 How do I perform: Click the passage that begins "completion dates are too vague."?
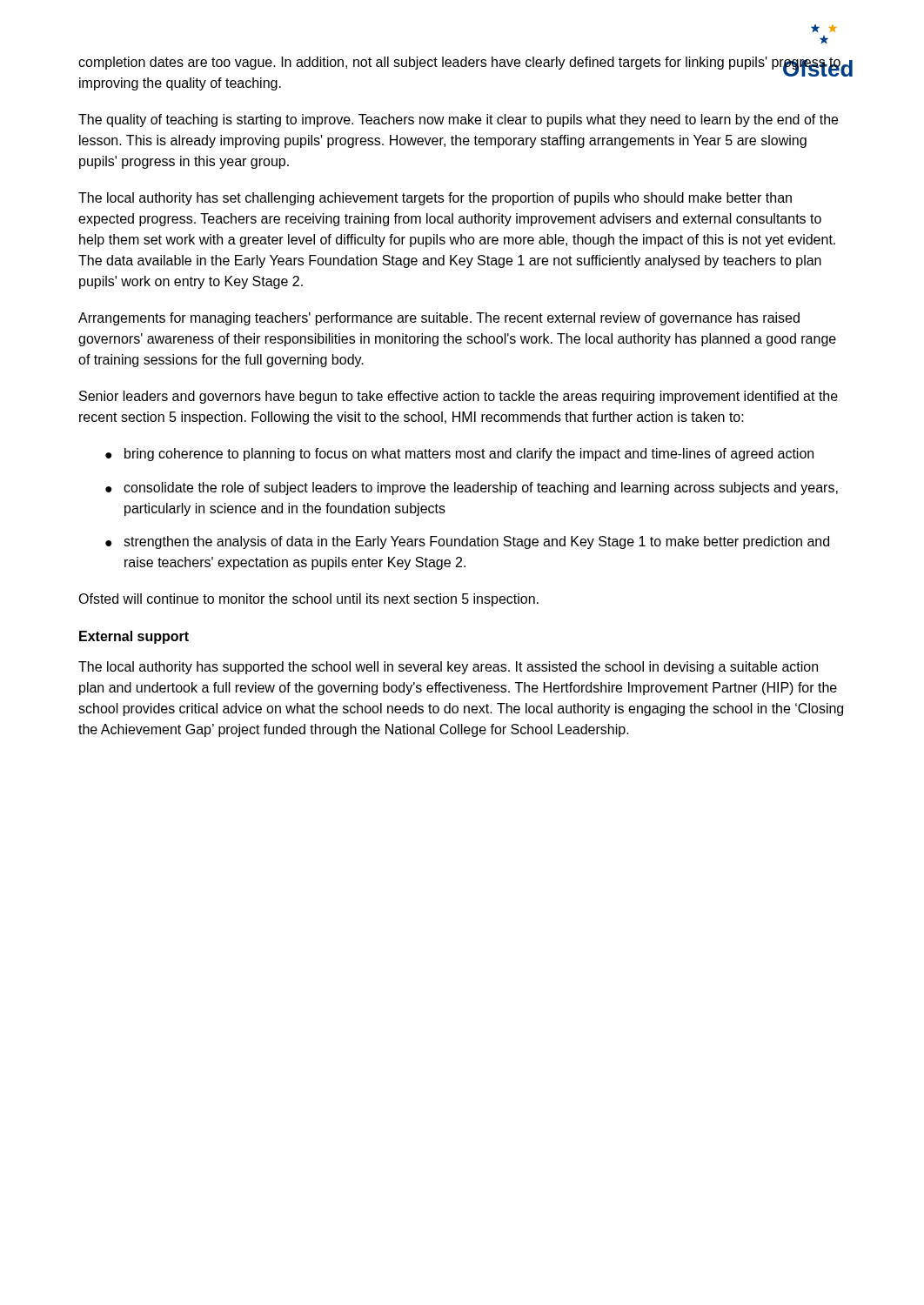[460, 73]
